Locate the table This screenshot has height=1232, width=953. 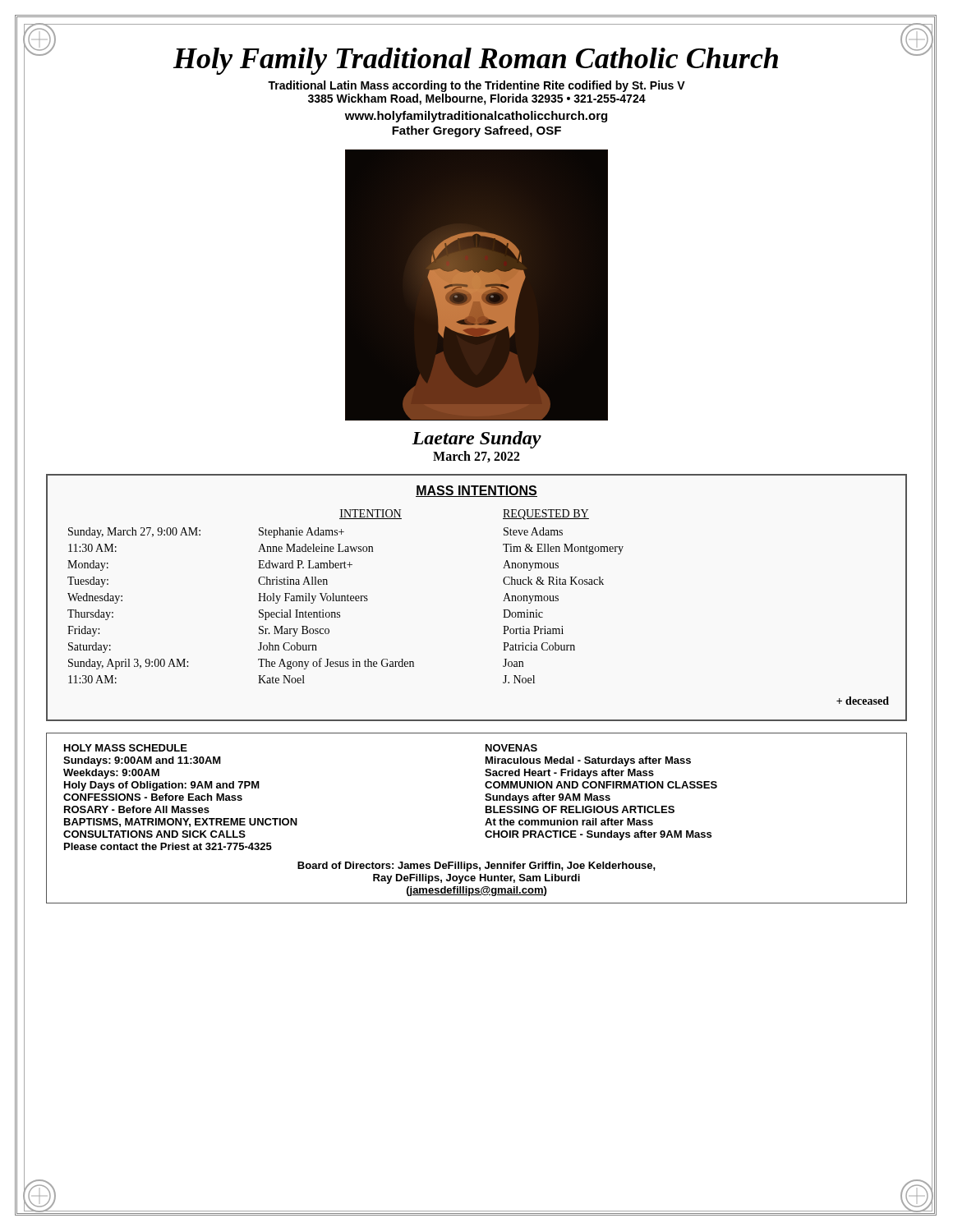[x=476, y=598]
